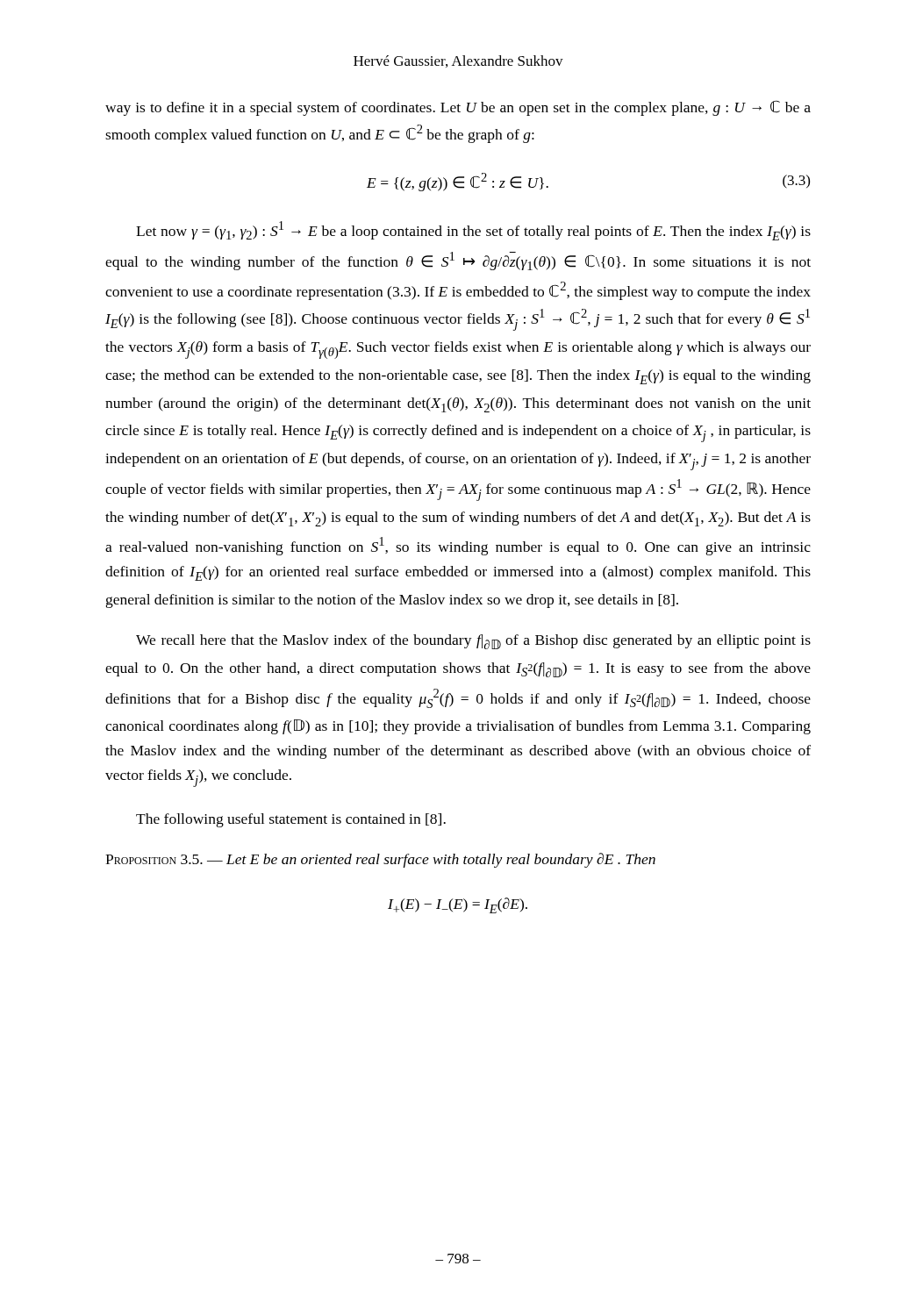Image resolution: width=916 pixels, height=1316 pixels.
Task: Select the passage starting "I+(E) − I−(E) = IE(∂E)."
Action: 458,905
